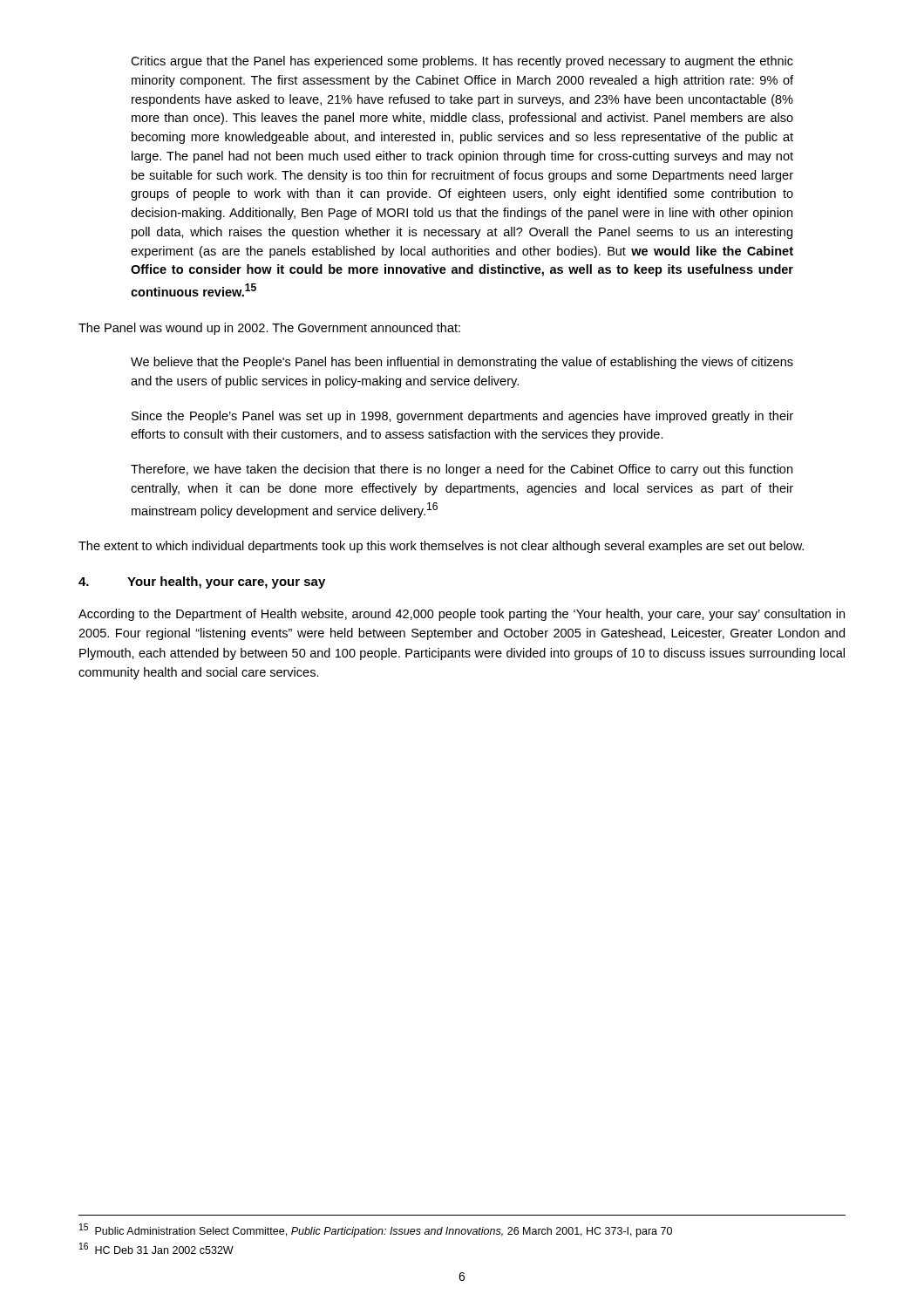
Task: Where is the passage that starts "Critics argue that the"?
Action: point(462,177)
